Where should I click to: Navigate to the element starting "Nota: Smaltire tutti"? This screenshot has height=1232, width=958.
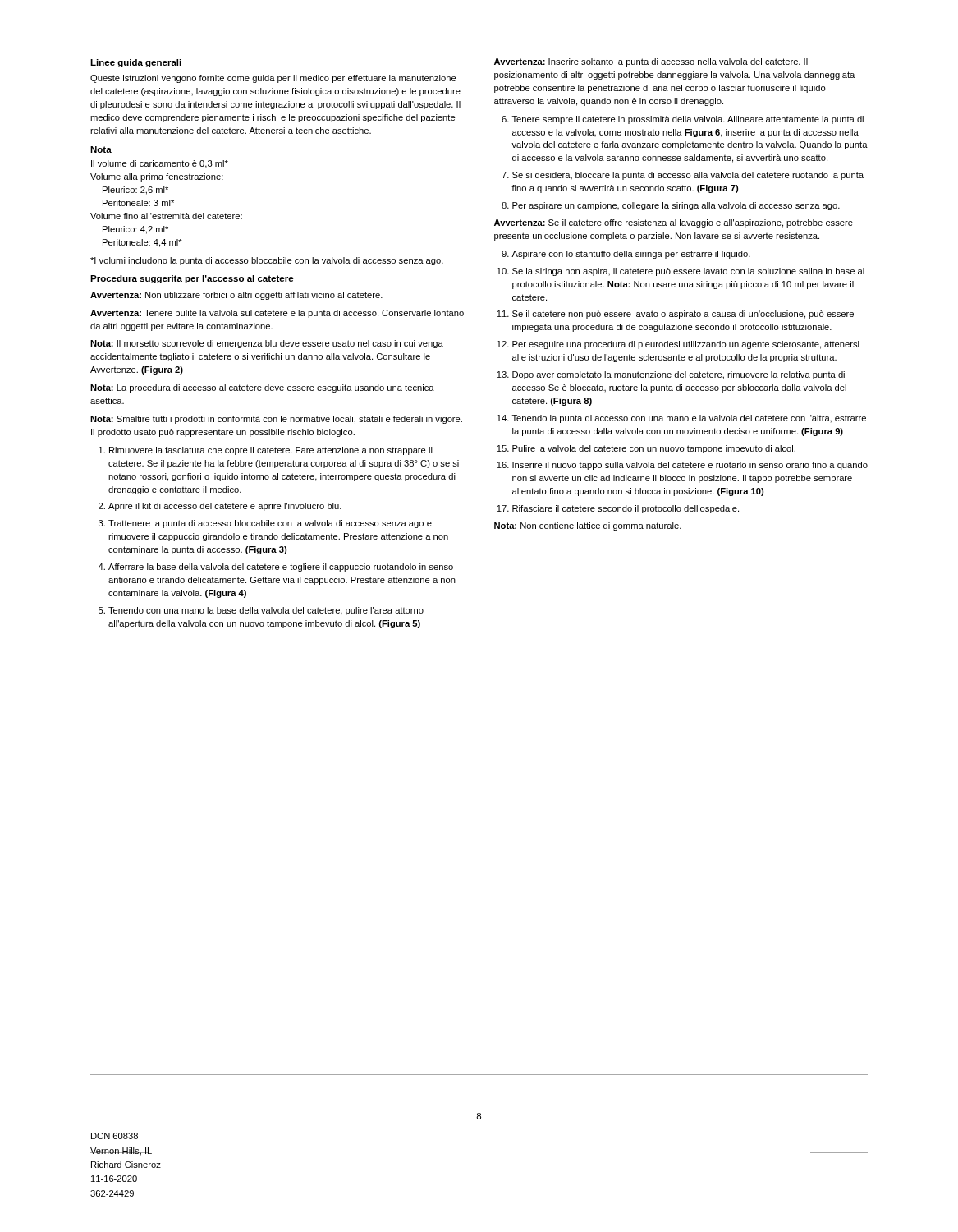pyautogui.click(x=277, y=425)
